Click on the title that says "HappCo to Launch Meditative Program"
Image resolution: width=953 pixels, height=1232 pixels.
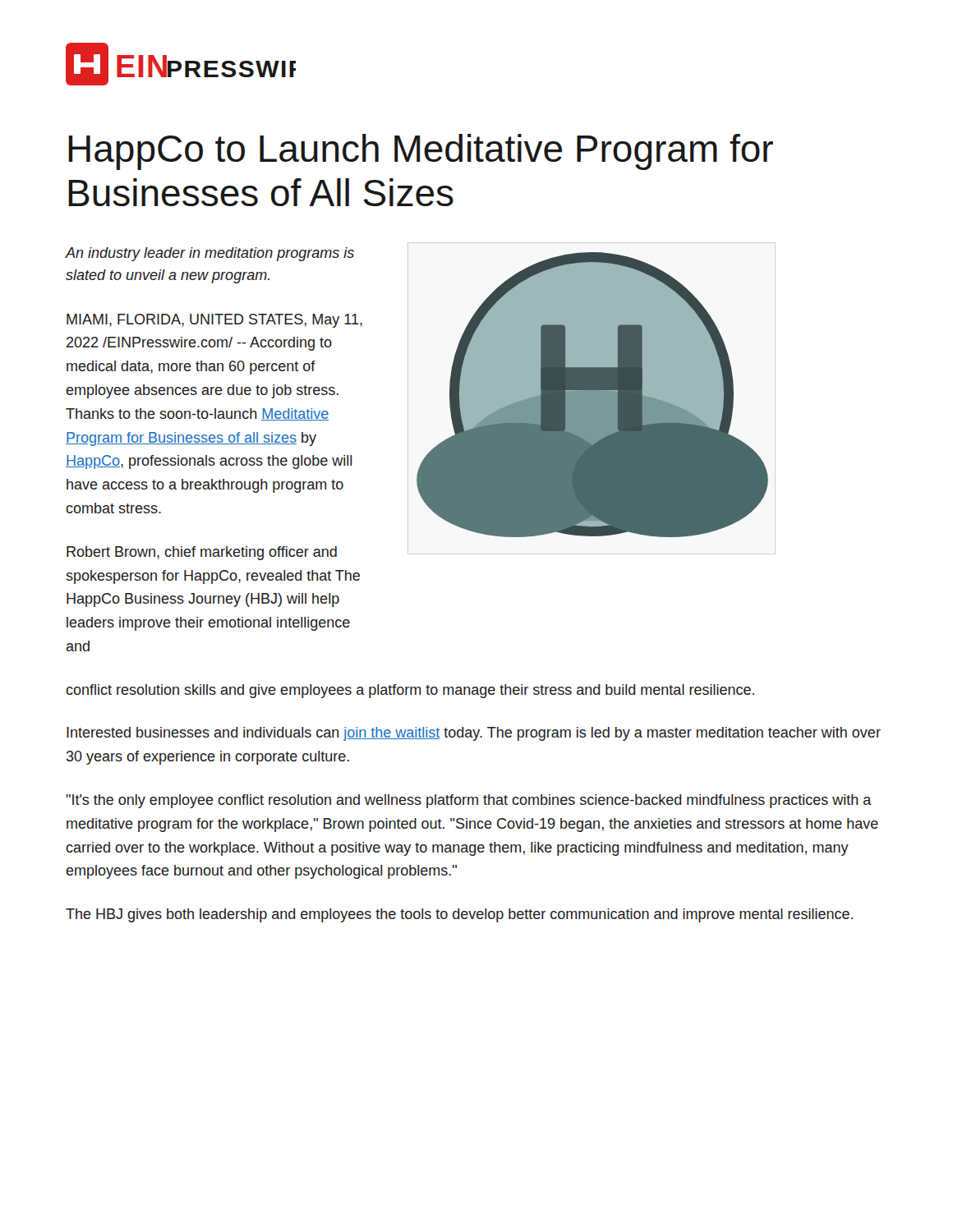[476, 171]
